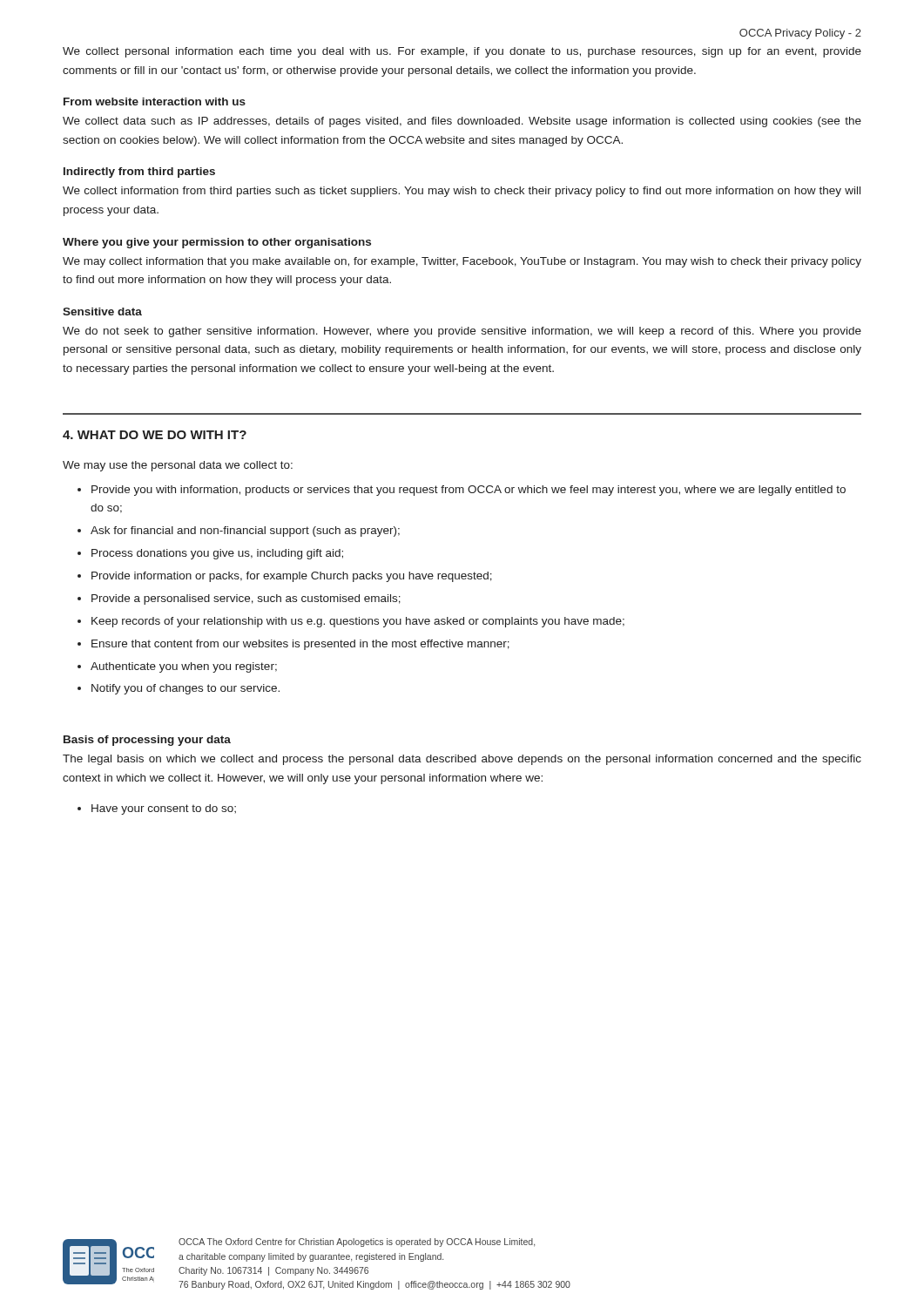Locate the element starting "We do not"
The width and height of the screenshot is (924, 1307).
(x=462, y=349)
